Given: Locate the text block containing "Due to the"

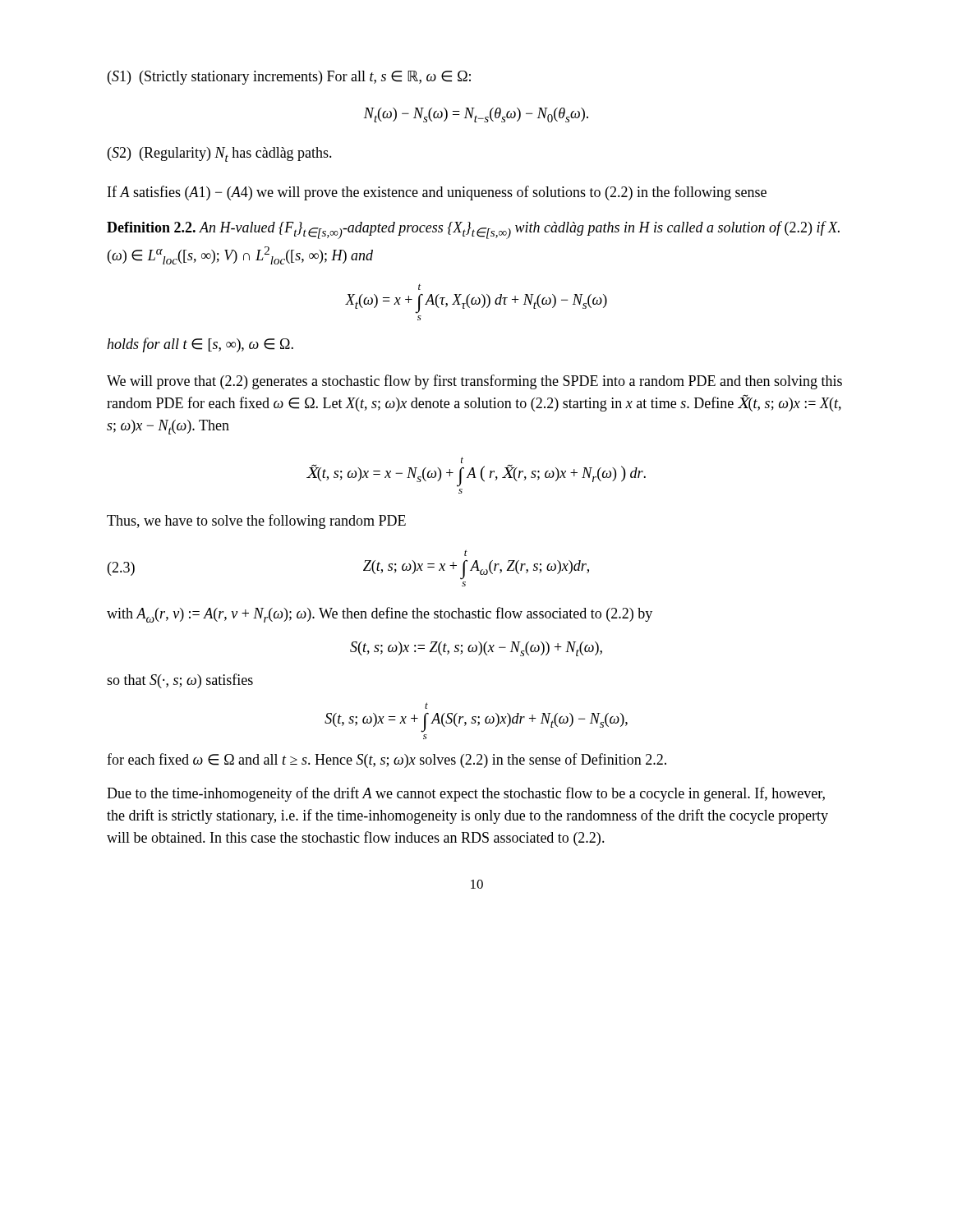Looking at the screenshot, I should 468,815.
